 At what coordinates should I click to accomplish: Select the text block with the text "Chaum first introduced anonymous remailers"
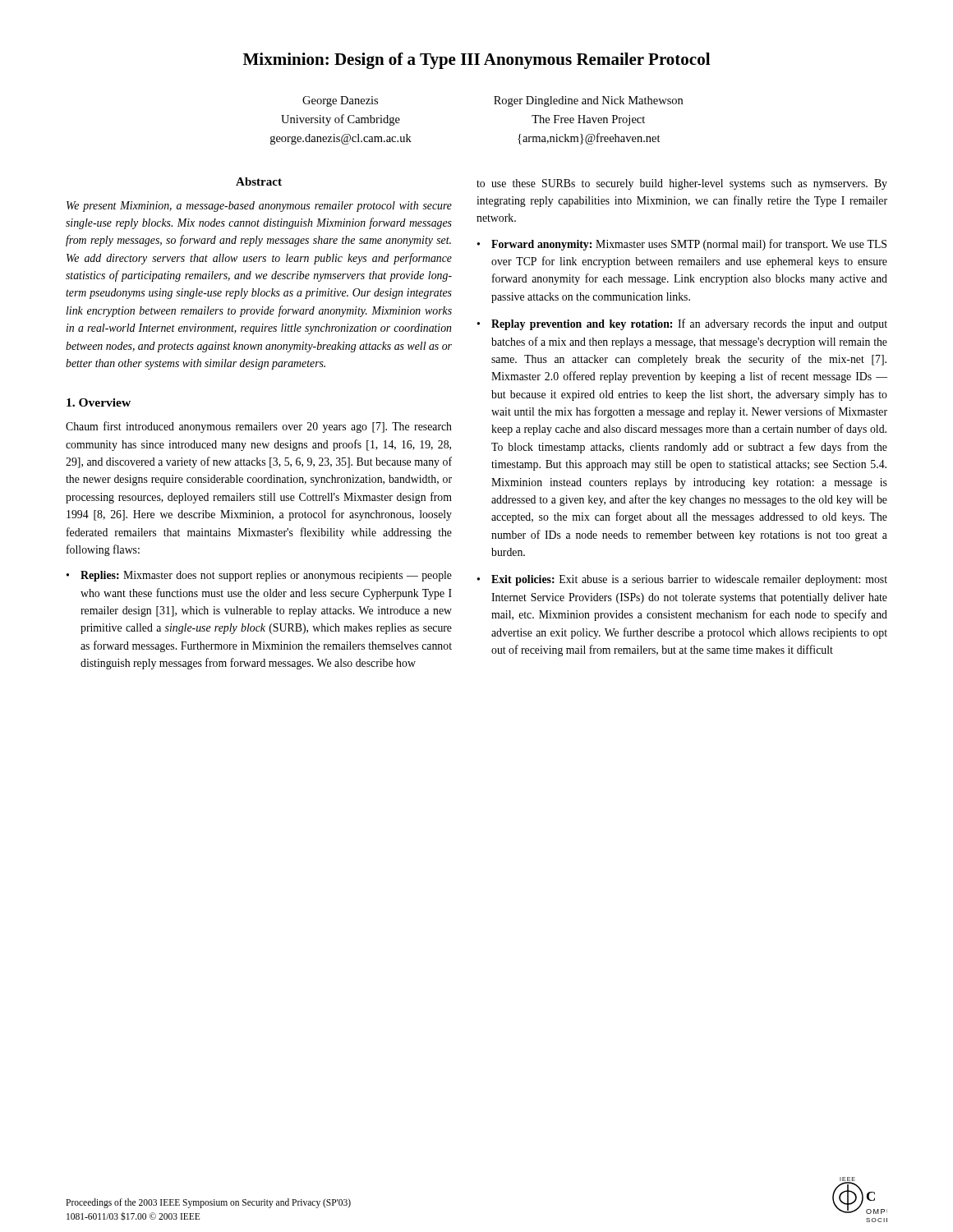click(x=259, y=488)
